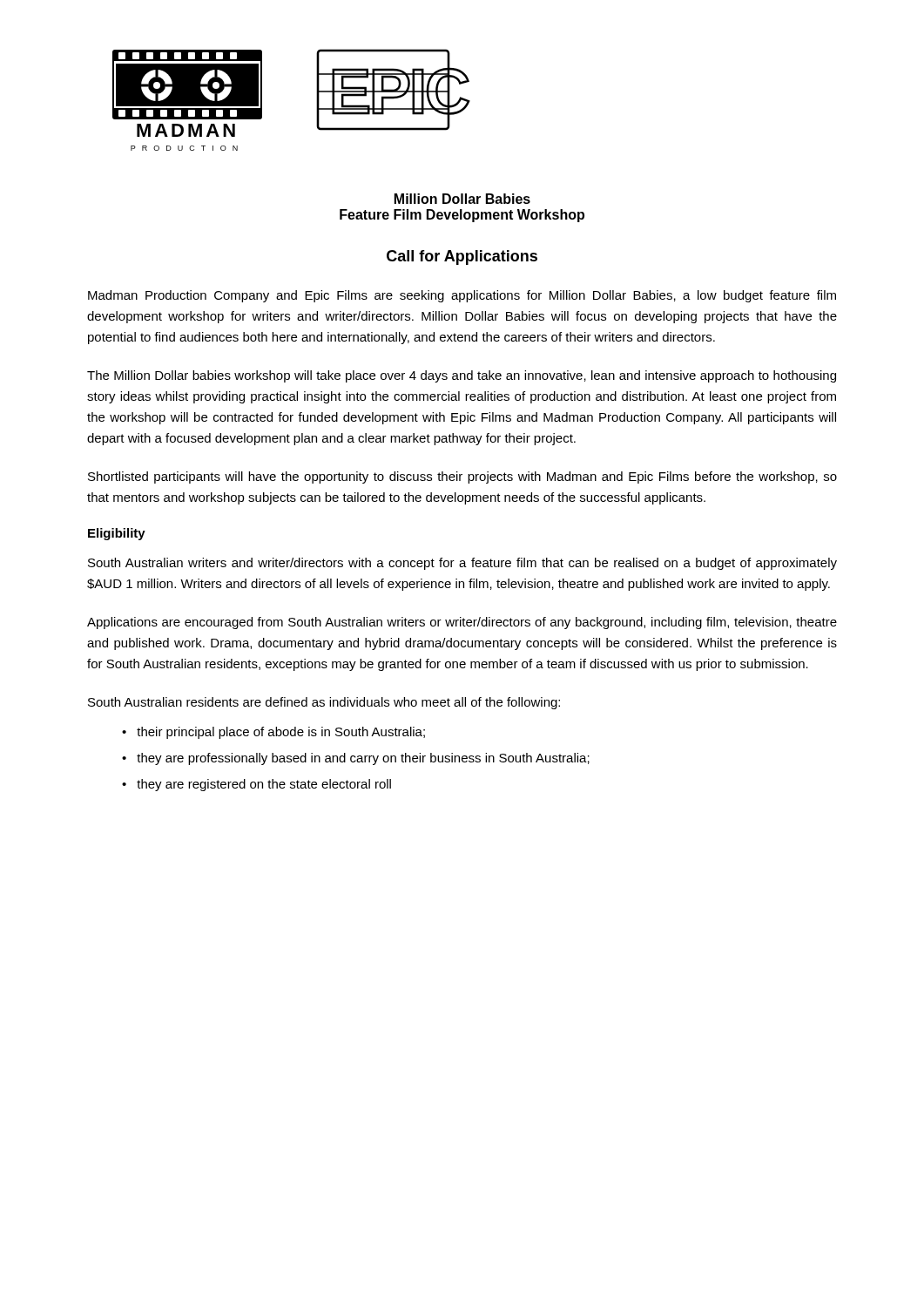Find the text starting "Madman Production Company and Epic Films are seeking"
The height and width of the screenshot is (1307, 924).
(x=462, y=316)
